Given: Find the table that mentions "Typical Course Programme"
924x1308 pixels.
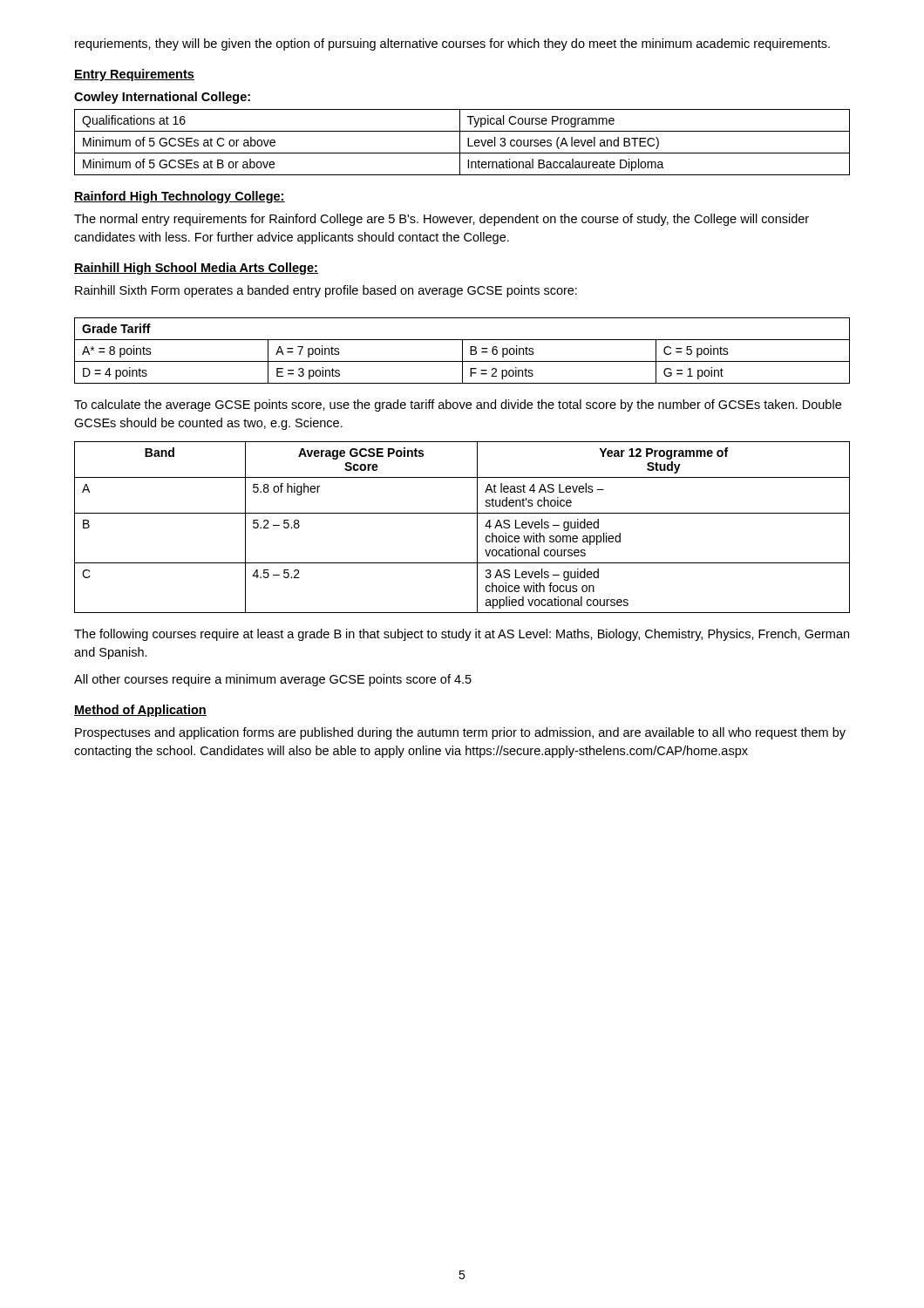Looking at the screenshot, I should pos(462,142).
